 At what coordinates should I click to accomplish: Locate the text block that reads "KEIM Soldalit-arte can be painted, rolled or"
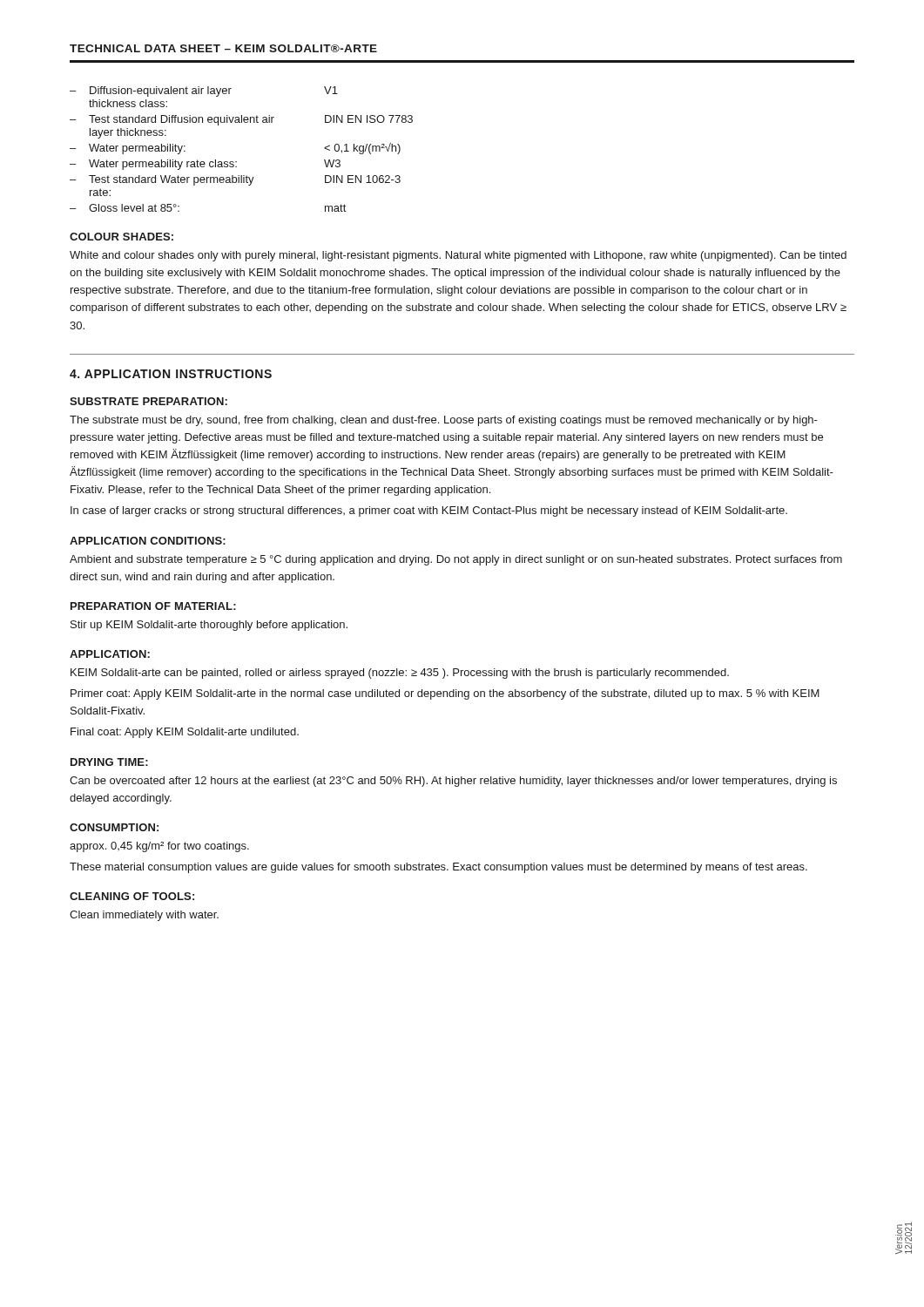point(400,672)
